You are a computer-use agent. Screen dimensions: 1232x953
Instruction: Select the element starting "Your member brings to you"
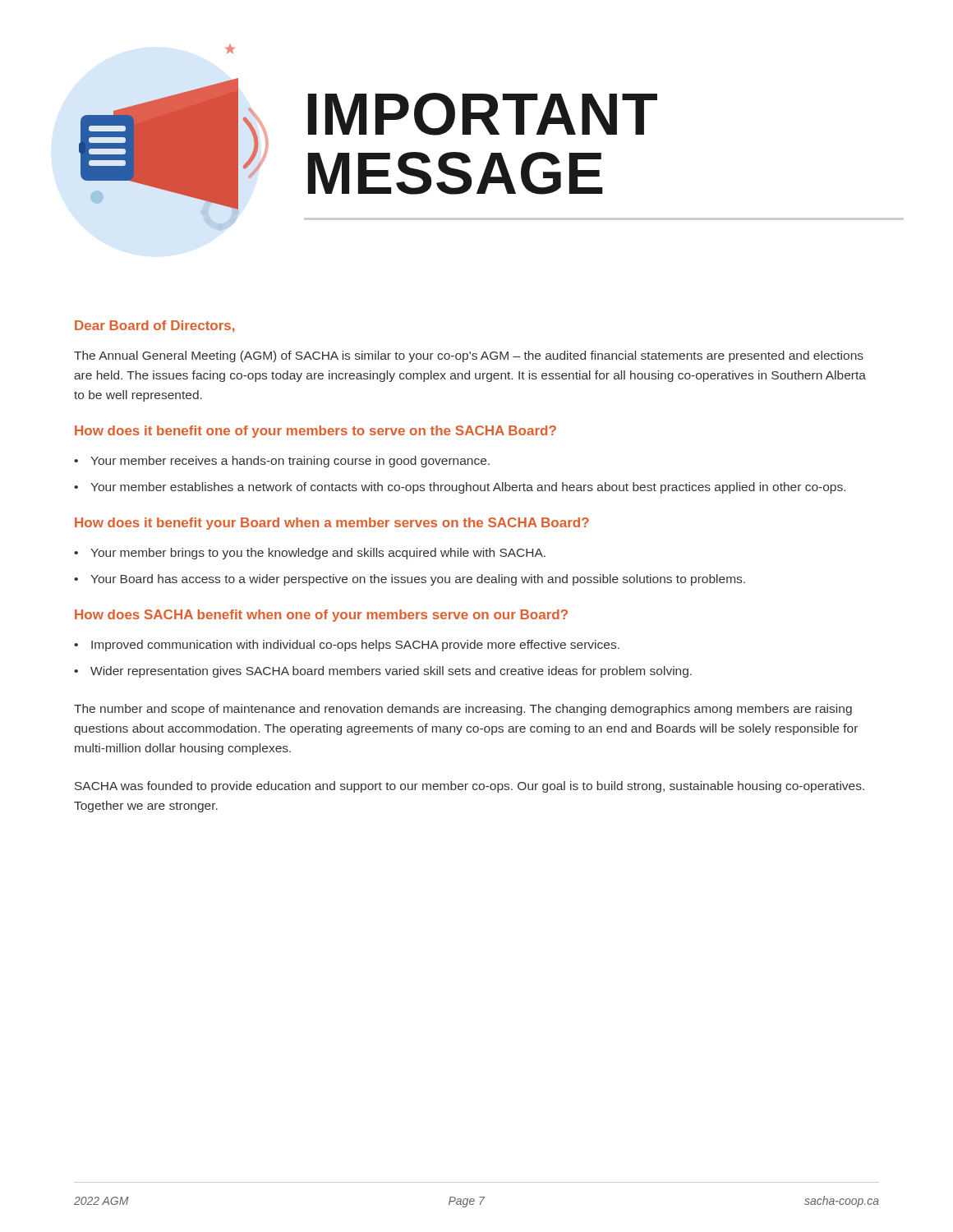(318, 552)
